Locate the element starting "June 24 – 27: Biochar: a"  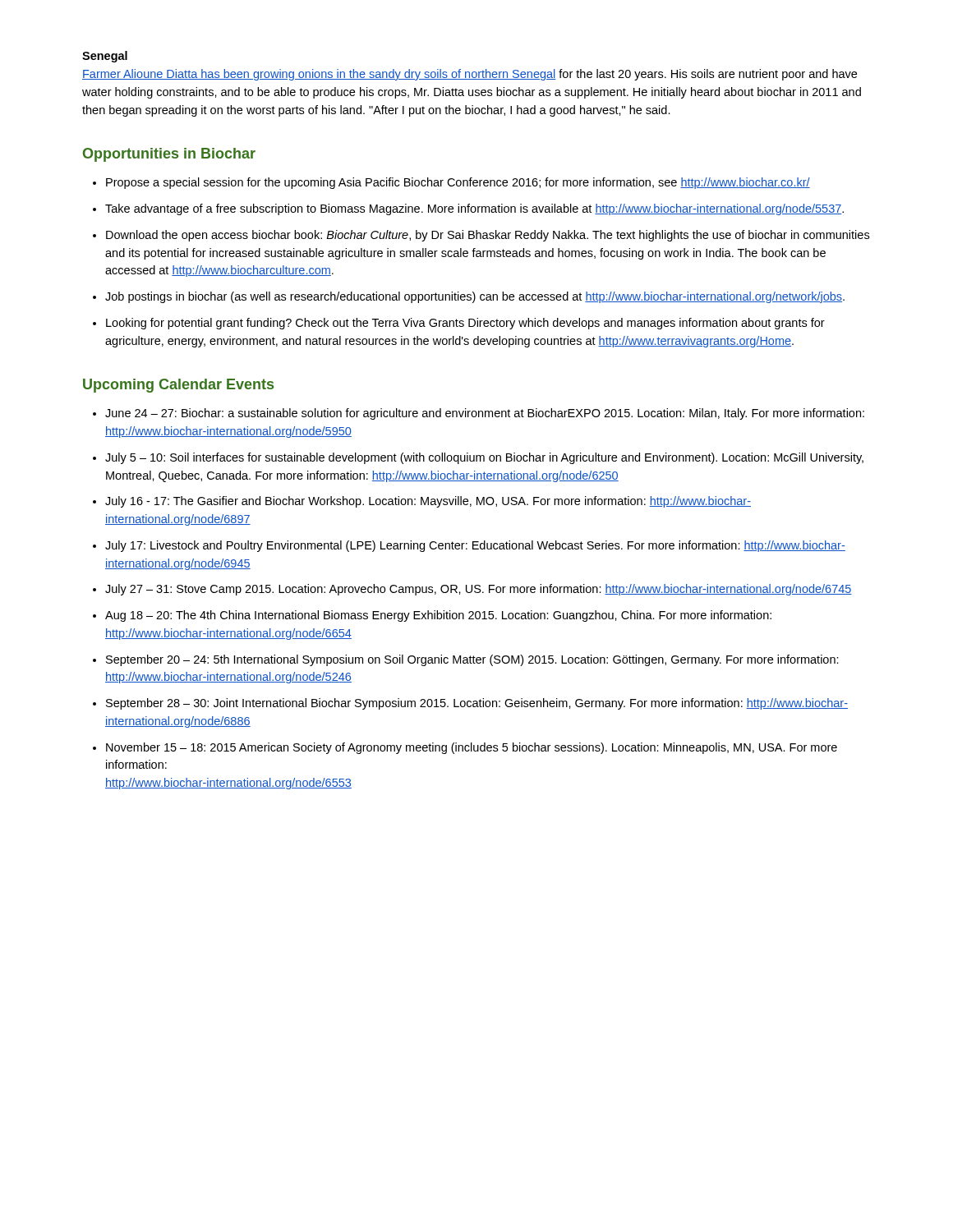pyautogui.click(x=485, y=422)
